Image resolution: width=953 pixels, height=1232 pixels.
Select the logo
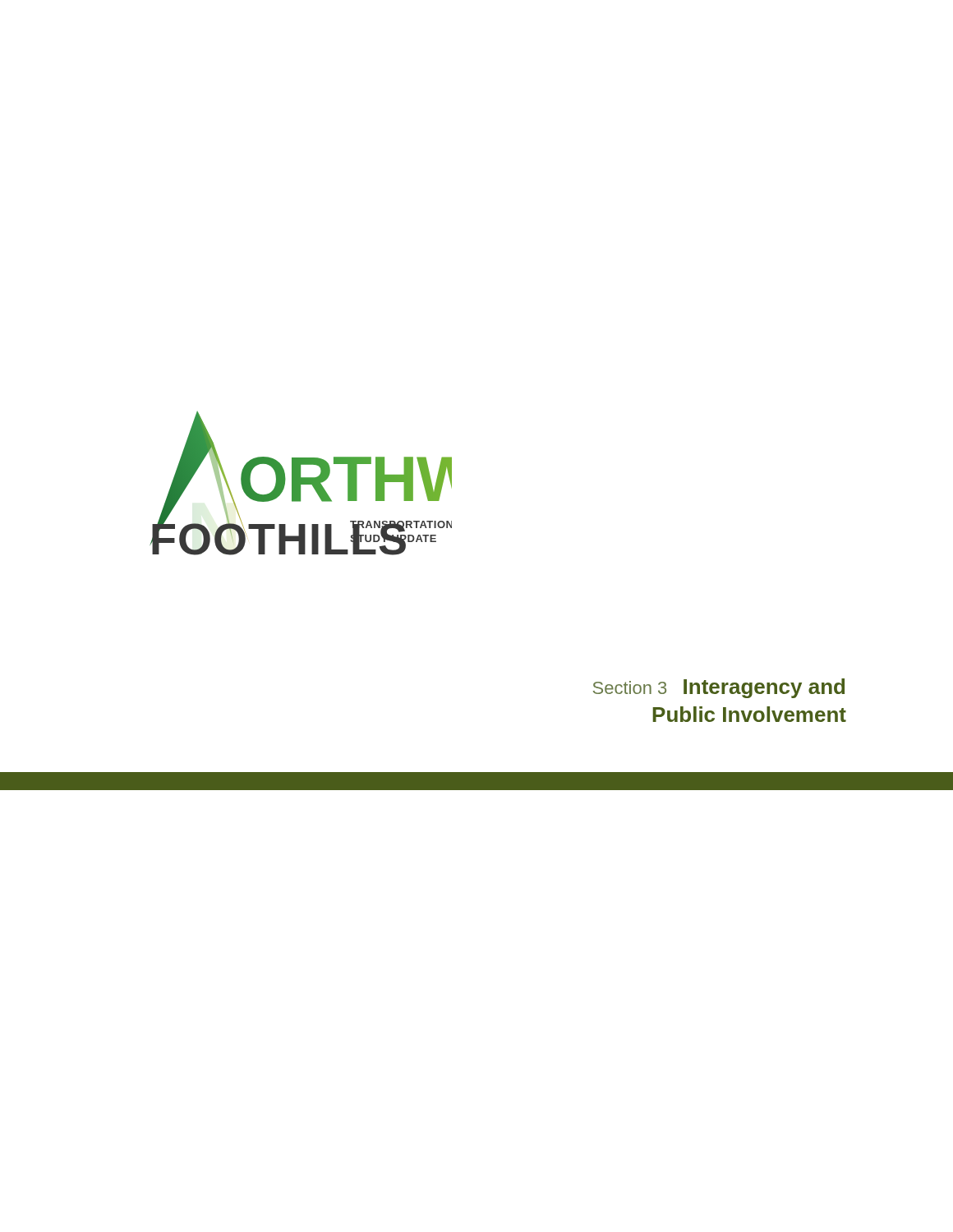[279, 486]
